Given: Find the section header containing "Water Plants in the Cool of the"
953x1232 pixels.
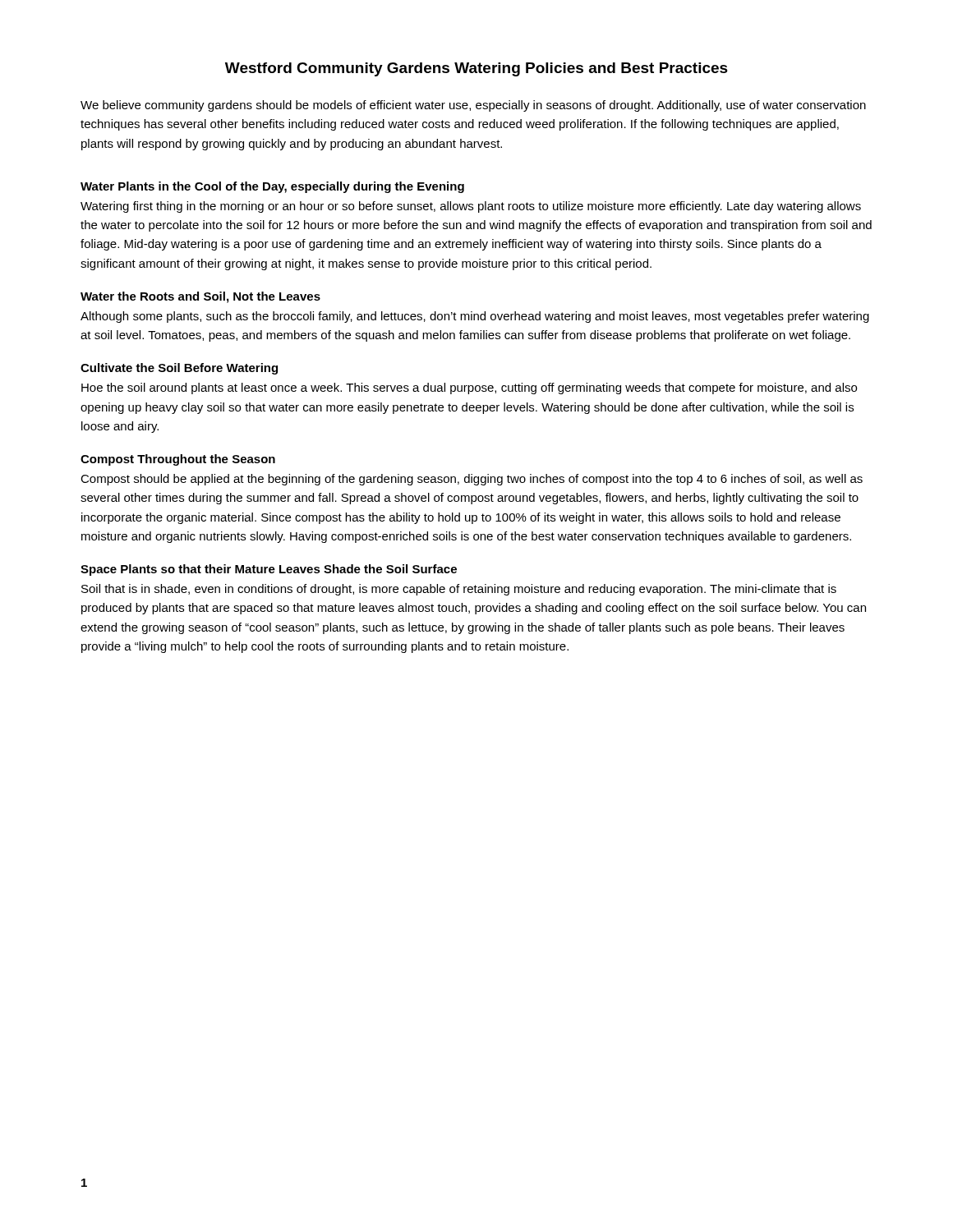Looking at the screenshot, I should tap(273, 186).
